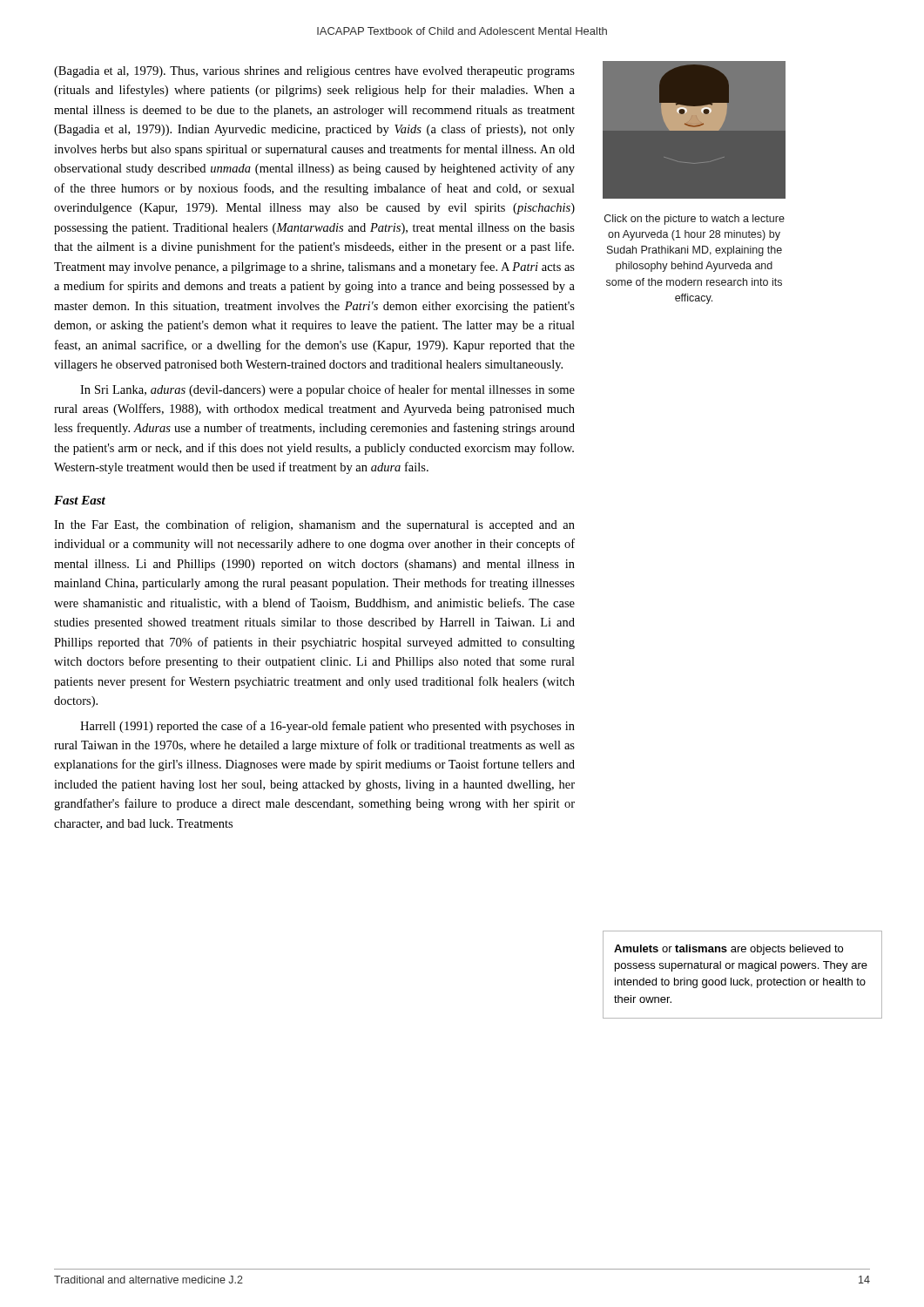
Task: Select the photo
Action: coord(736,132)
